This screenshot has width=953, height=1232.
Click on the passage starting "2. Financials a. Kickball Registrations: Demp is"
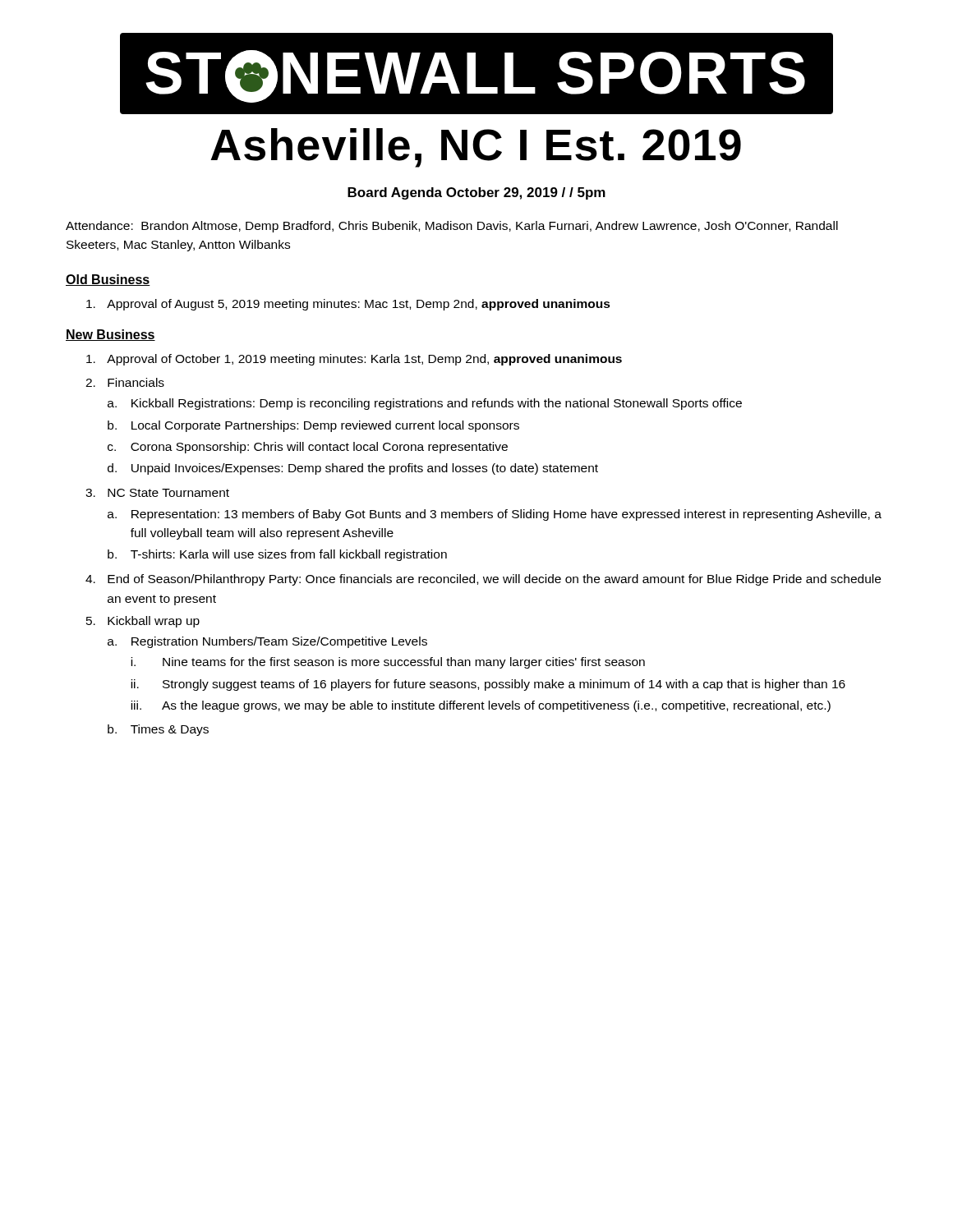(x=486, y=427)
